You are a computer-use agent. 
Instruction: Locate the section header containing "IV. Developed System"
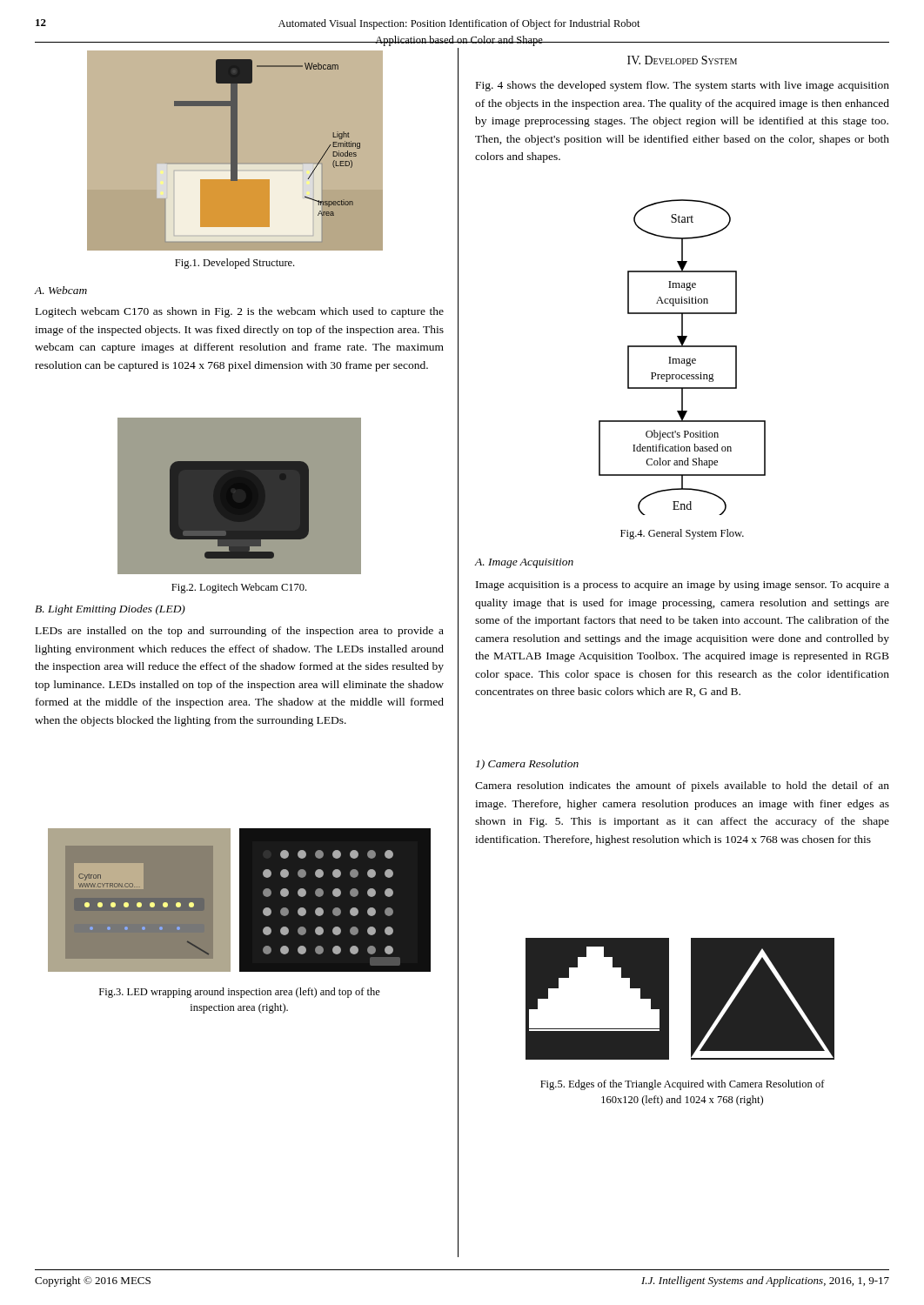(682, 60)
